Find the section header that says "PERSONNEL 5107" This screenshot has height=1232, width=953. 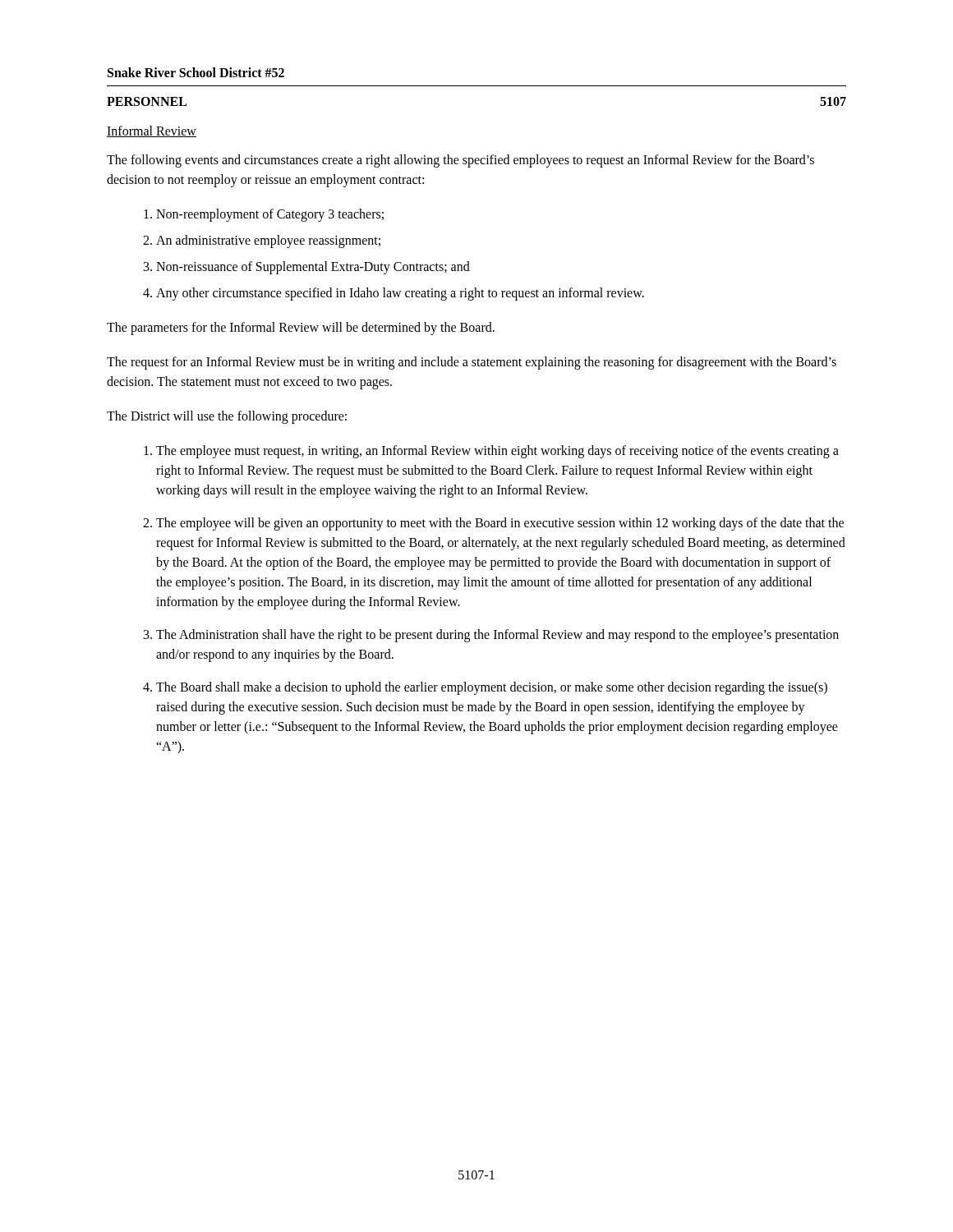[x=131, y=101]
